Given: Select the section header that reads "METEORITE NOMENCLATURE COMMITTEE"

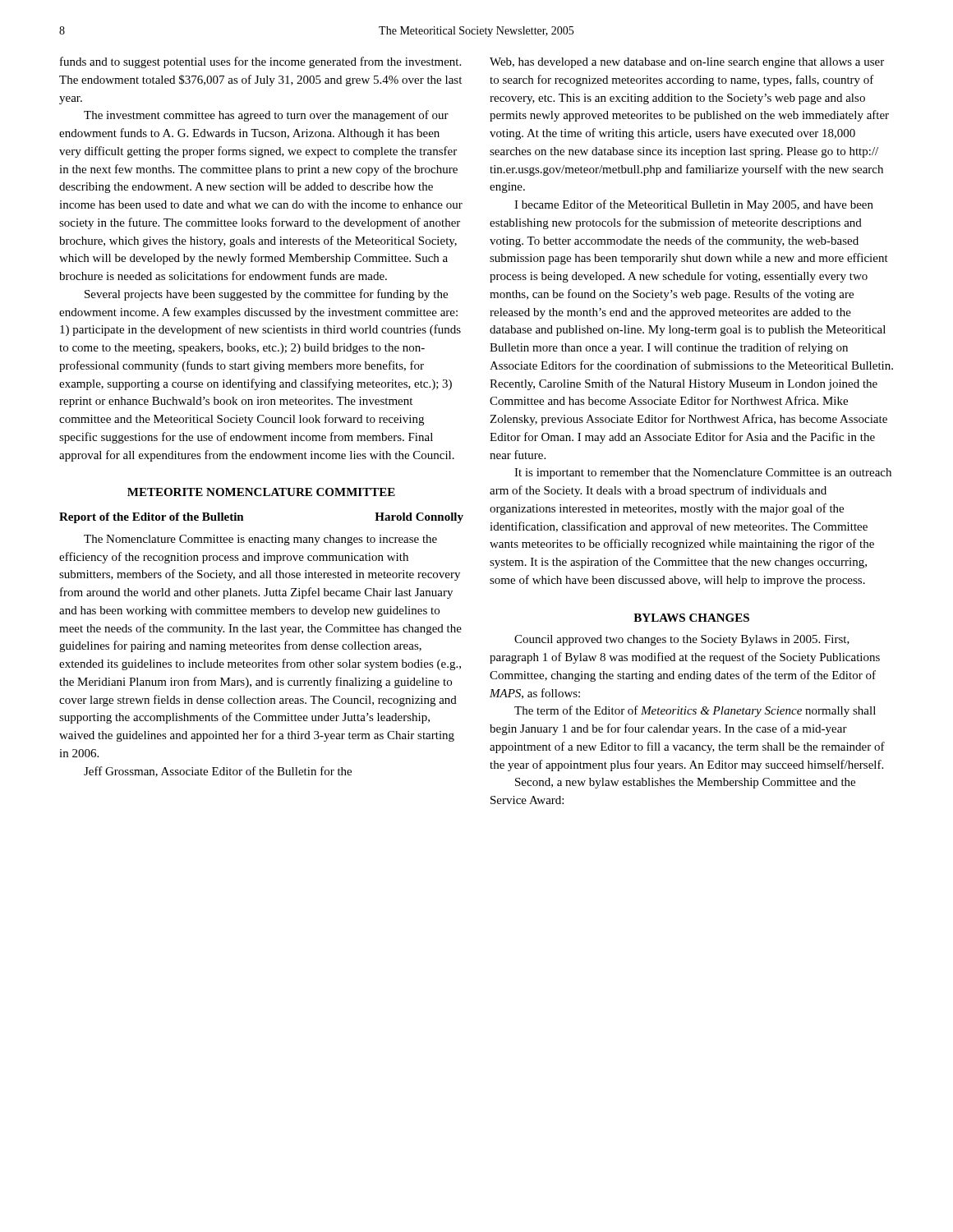Looking at the screenshot, I should 261,492.
